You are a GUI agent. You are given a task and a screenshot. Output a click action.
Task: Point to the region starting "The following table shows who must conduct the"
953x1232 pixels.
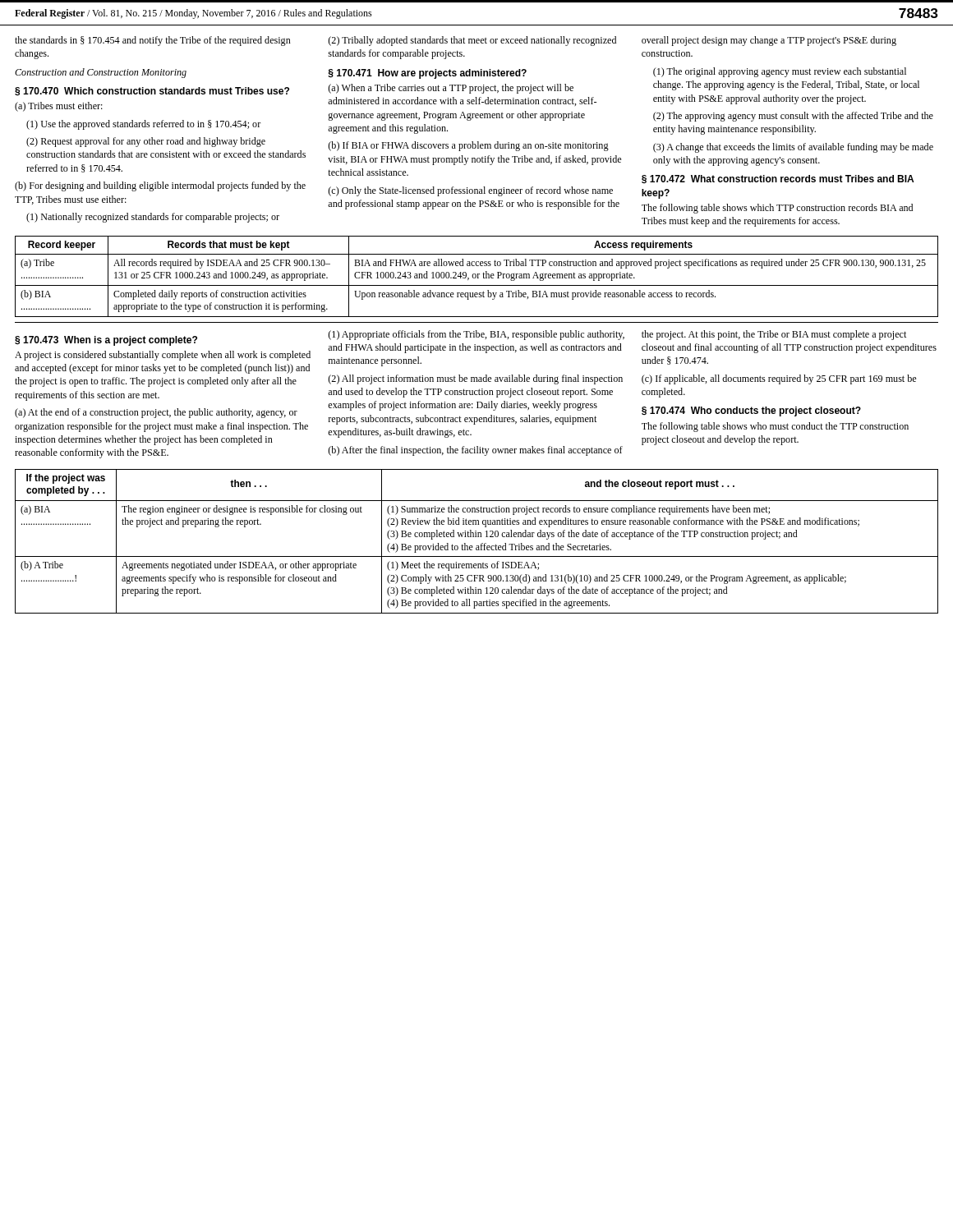tap(790, 433)
